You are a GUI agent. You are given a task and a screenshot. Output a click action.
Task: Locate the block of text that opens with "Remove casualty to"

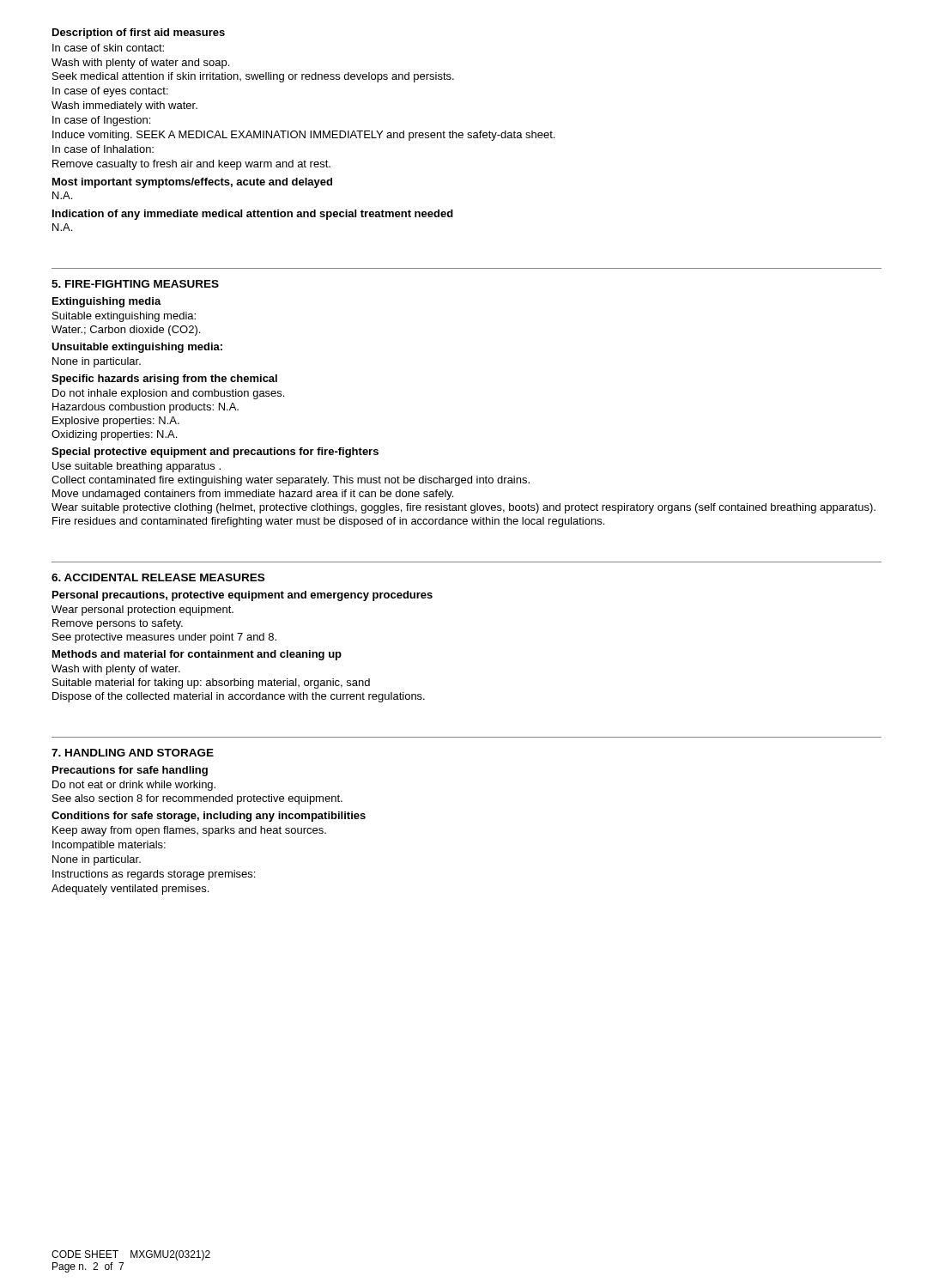(x=191, y=164)
